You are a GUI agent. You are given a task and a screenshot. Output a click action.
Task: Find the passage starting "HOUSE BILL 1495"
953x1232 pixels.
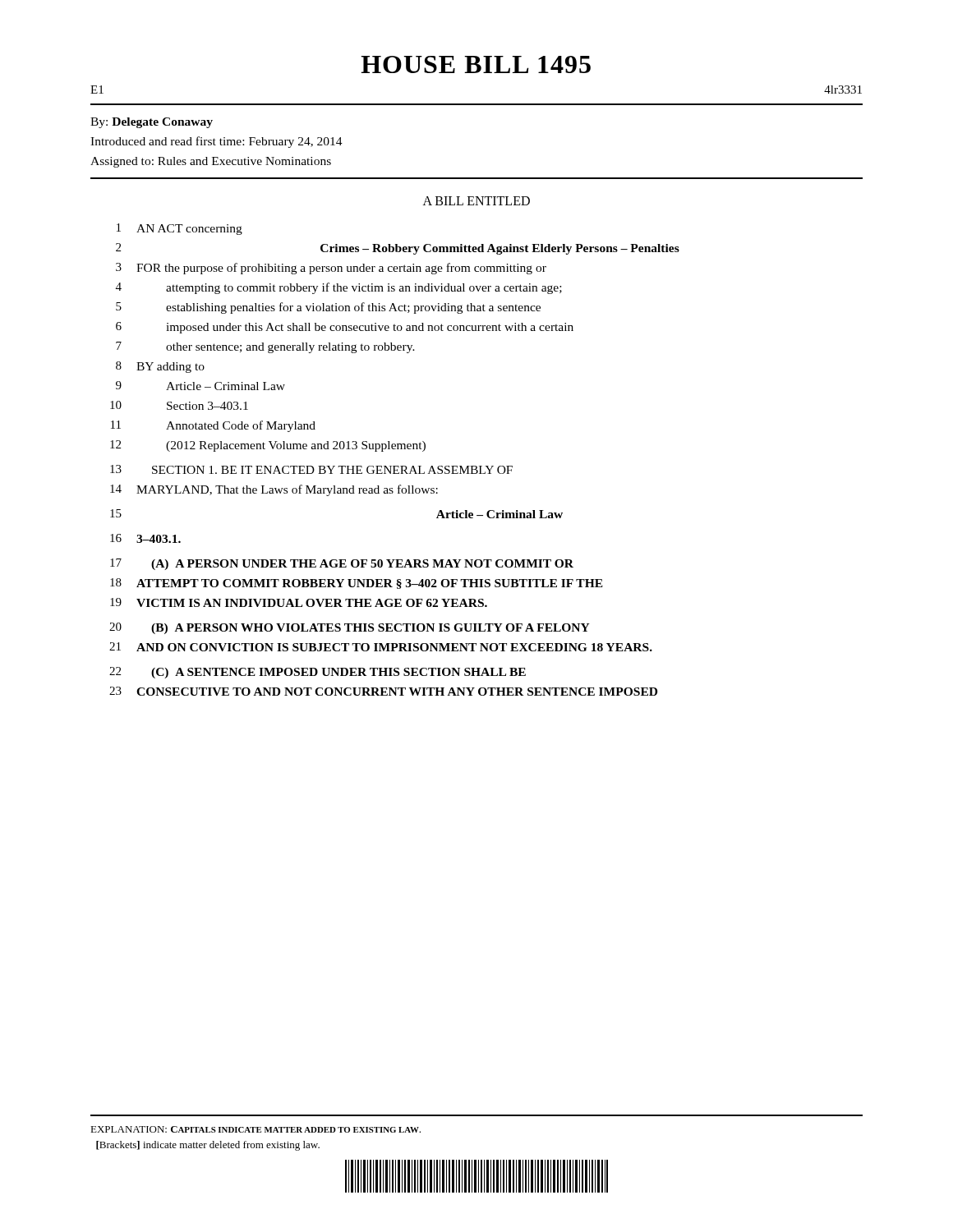[476, 64]
